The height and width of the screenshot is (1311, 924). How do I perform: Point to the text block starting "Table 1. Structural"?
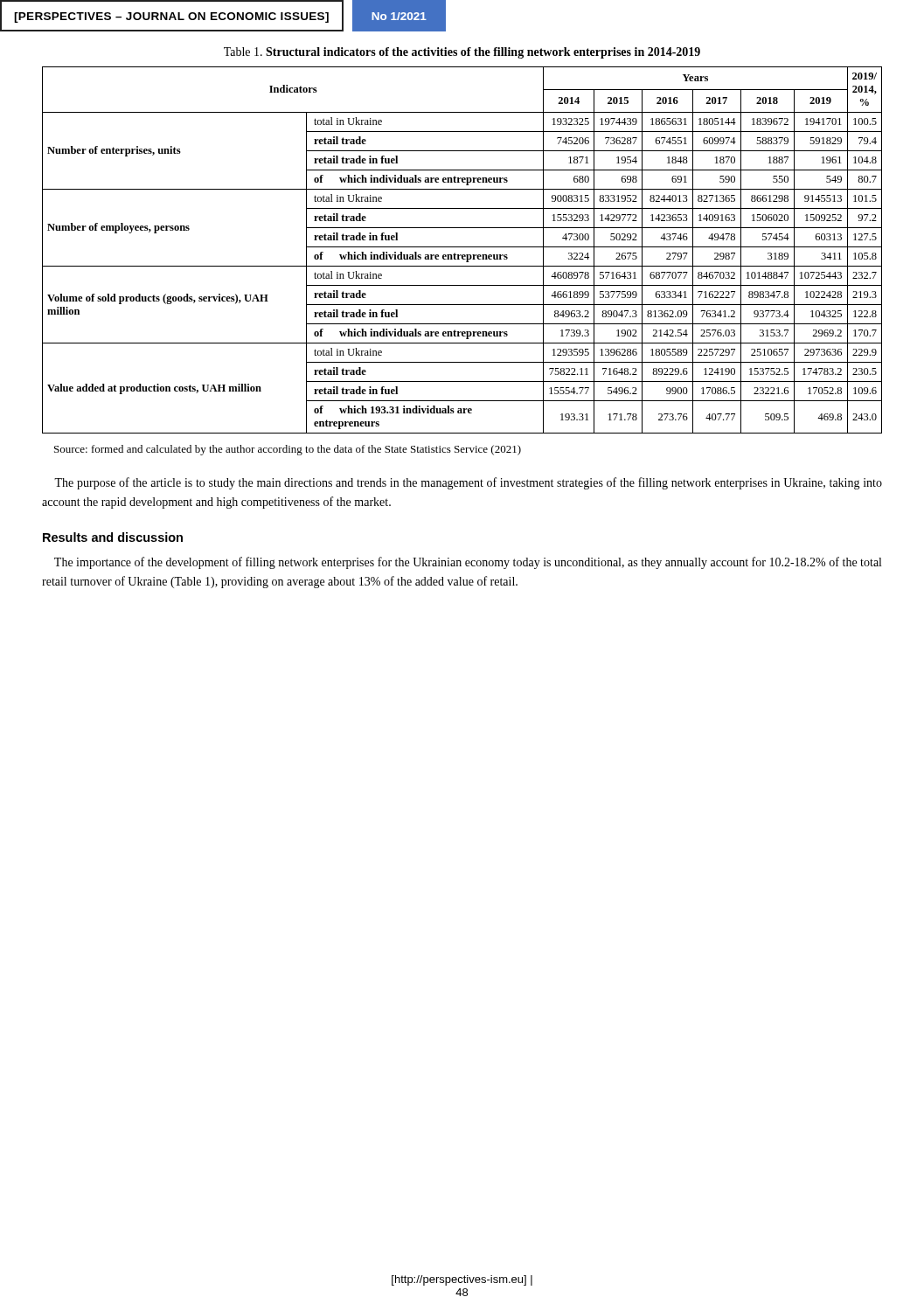[x=462, y=52]
